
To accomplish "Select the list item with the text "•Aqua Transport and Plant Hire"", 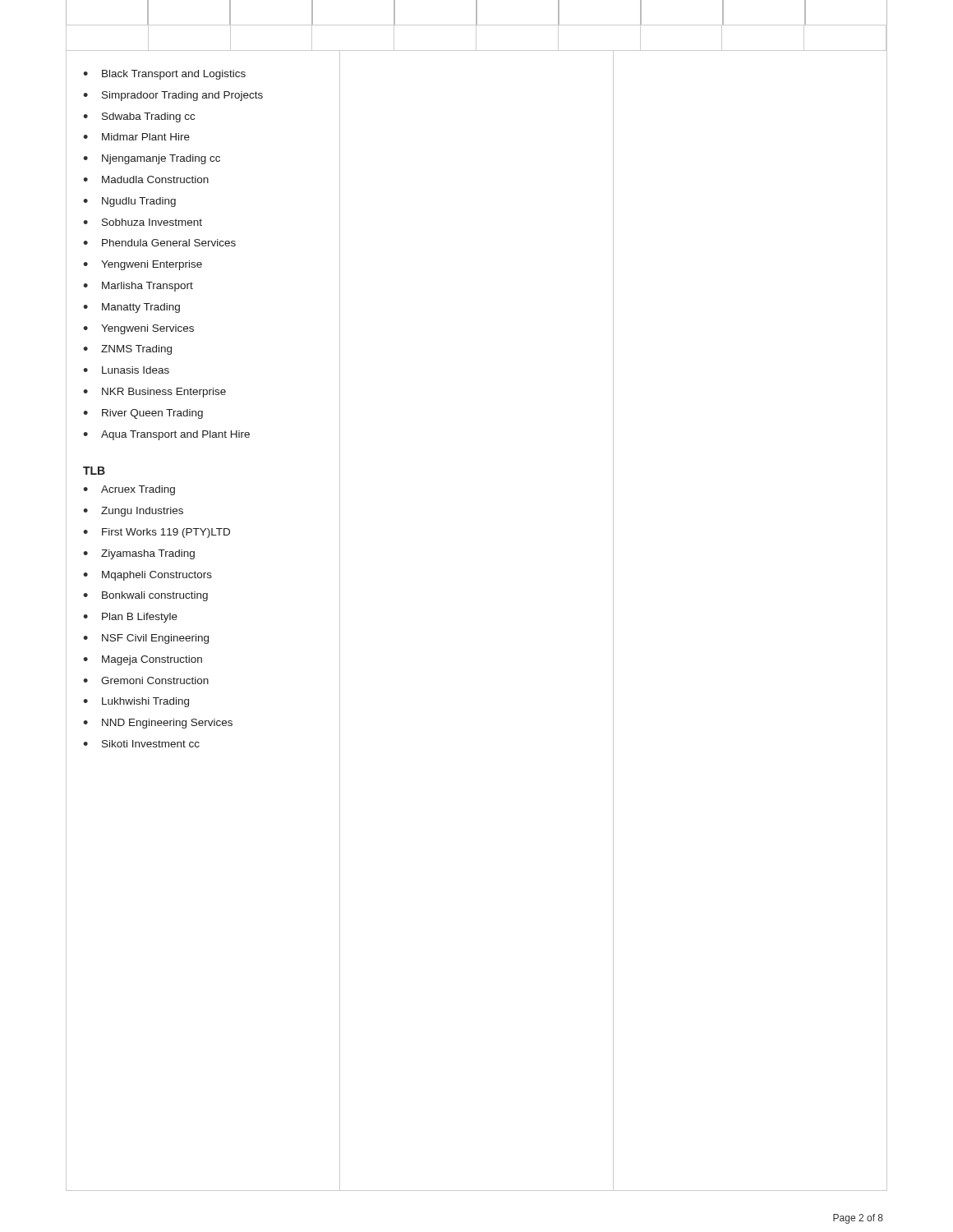I will 167,435.
